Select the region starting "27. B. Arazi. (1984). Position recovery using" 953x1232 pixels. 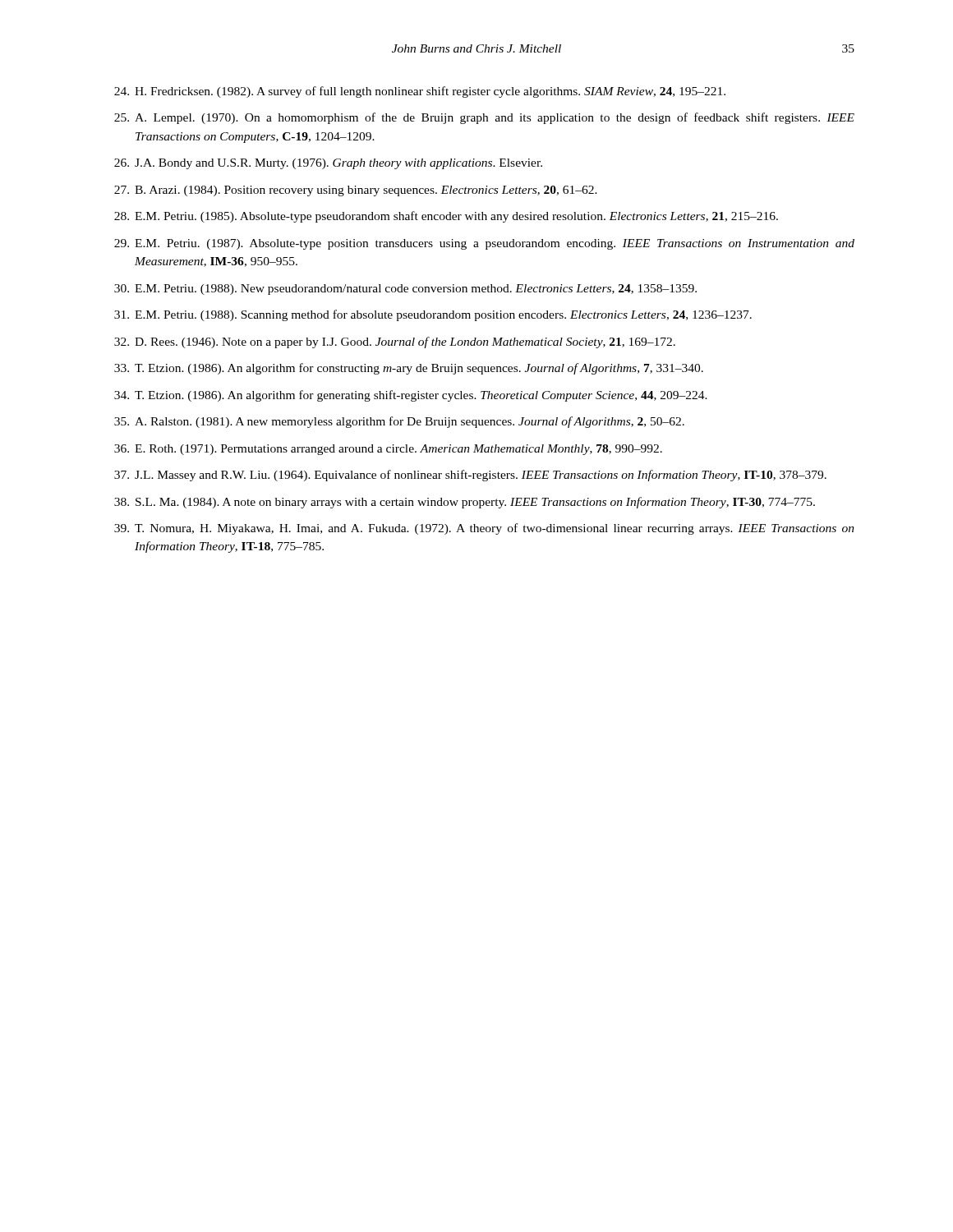point(476,190)
